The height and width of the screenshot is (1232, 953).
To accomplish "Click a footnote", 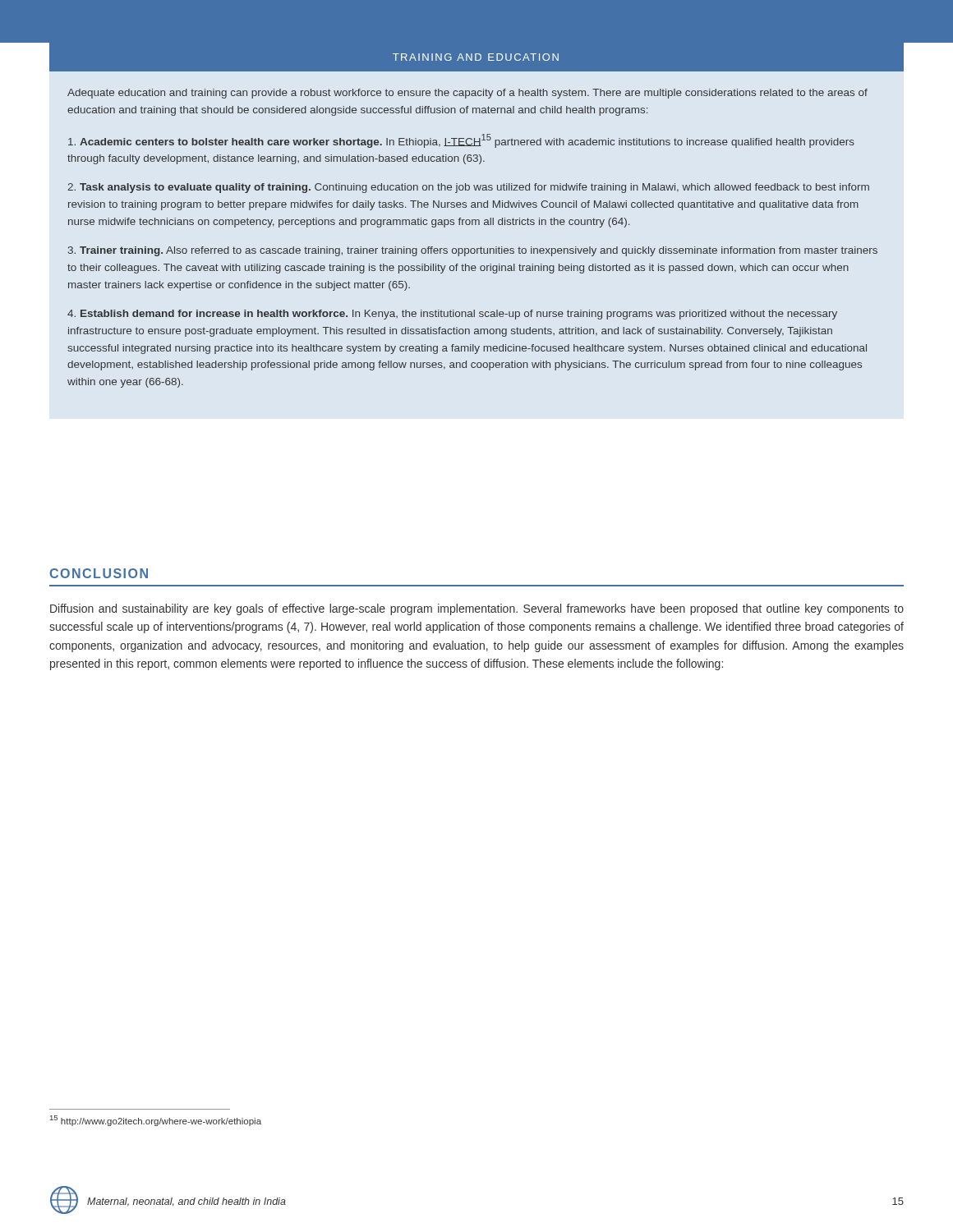I will pyautogui.click(x=255, y=1117).
